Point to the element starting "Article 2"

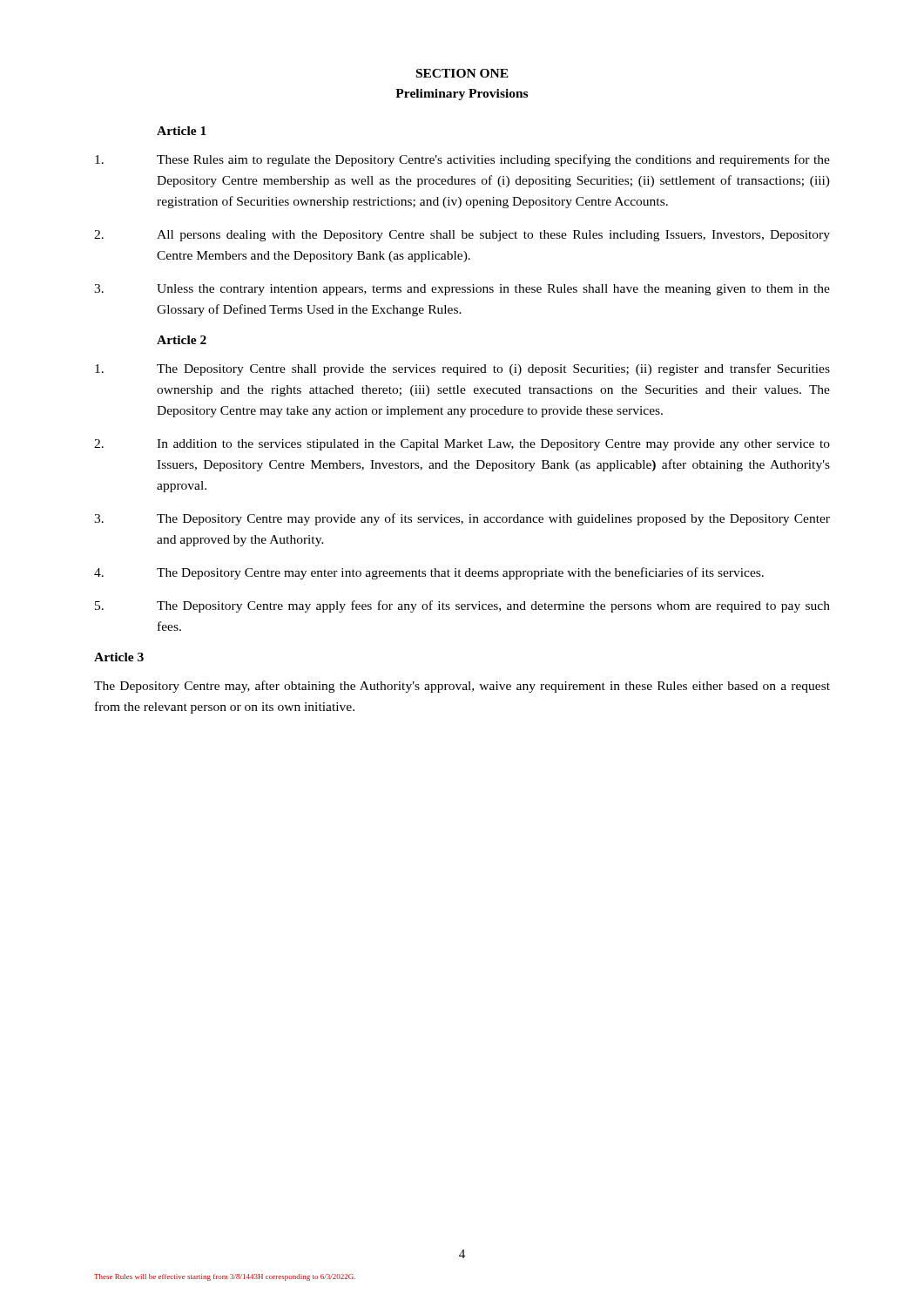(x=182, y=339)
